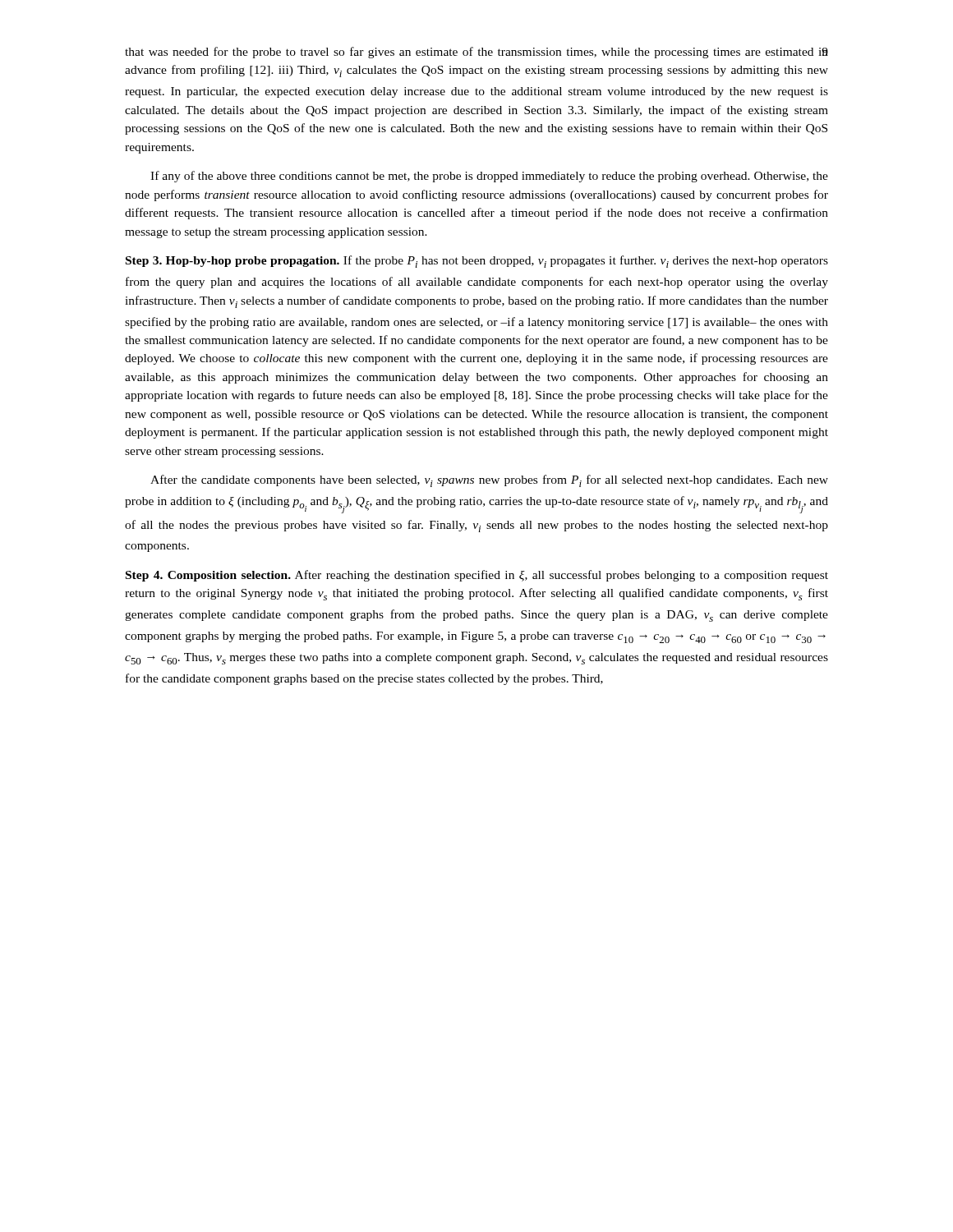Where is the passage that starts "Step 4. Composition"?
Viewport: 953px width, 1232px height.
point(476,627)
